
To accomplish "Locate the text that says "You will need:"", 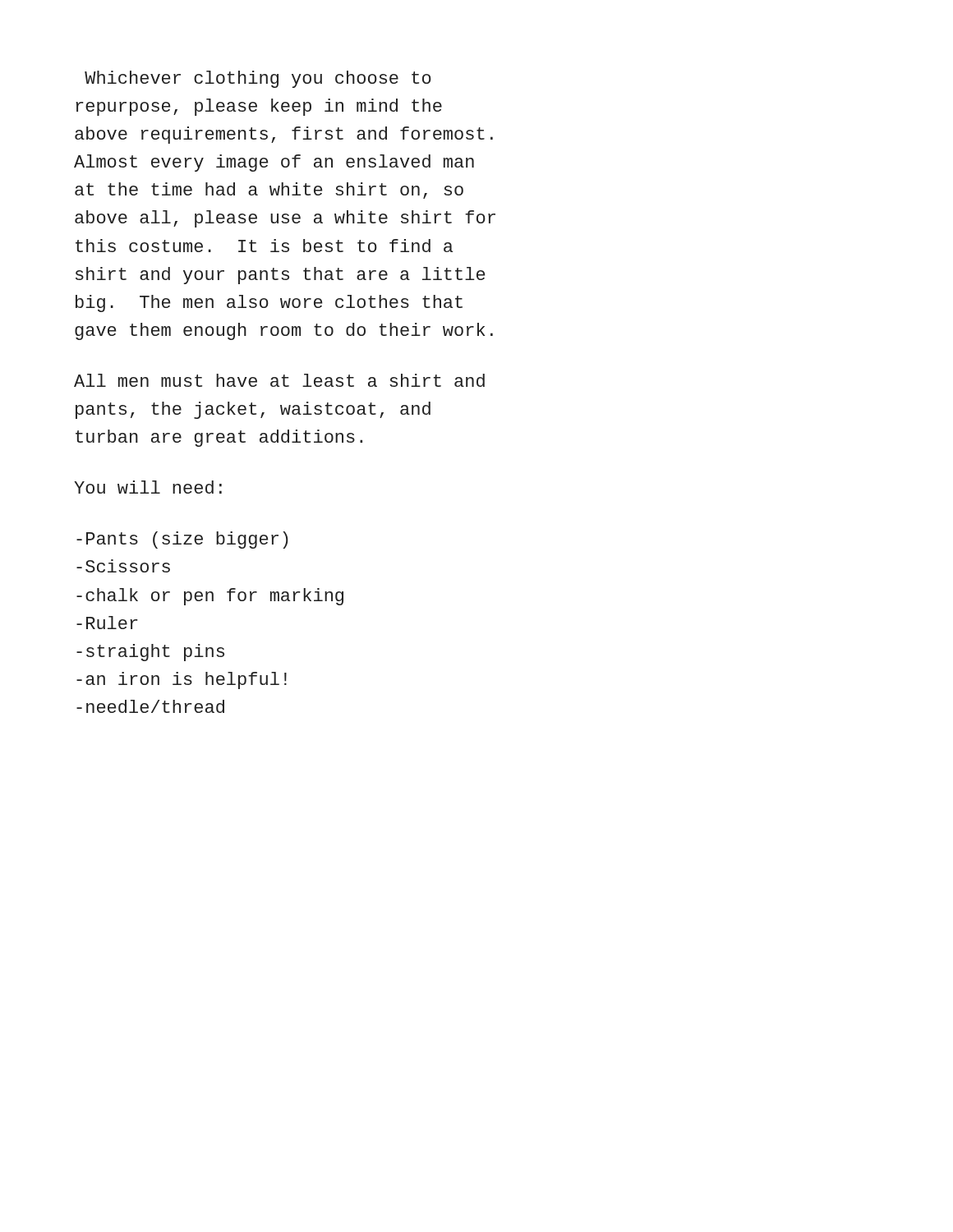I will (150, 489).
